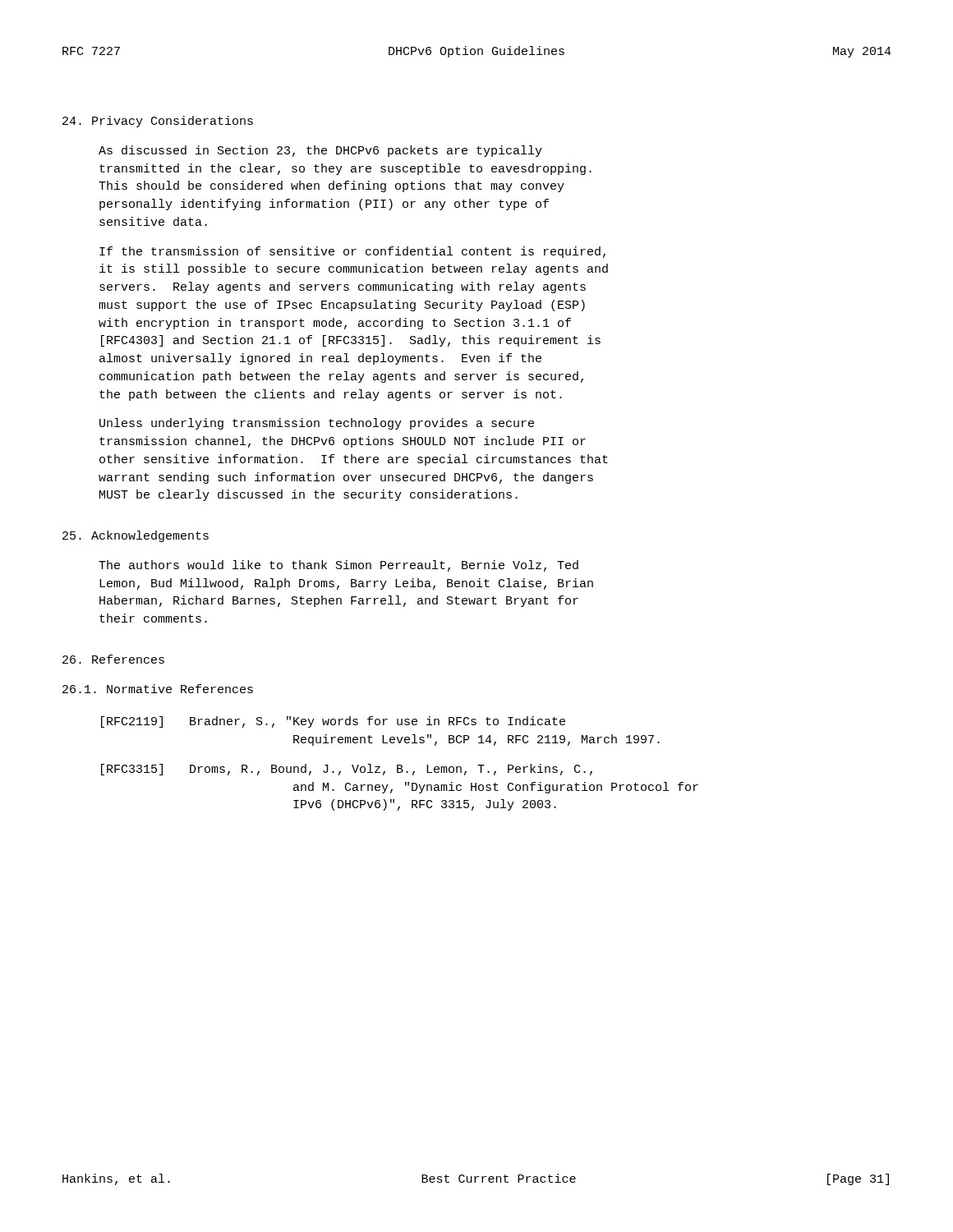Find the block on this page that starts "The authors would like to thank"

pos(346,593)
